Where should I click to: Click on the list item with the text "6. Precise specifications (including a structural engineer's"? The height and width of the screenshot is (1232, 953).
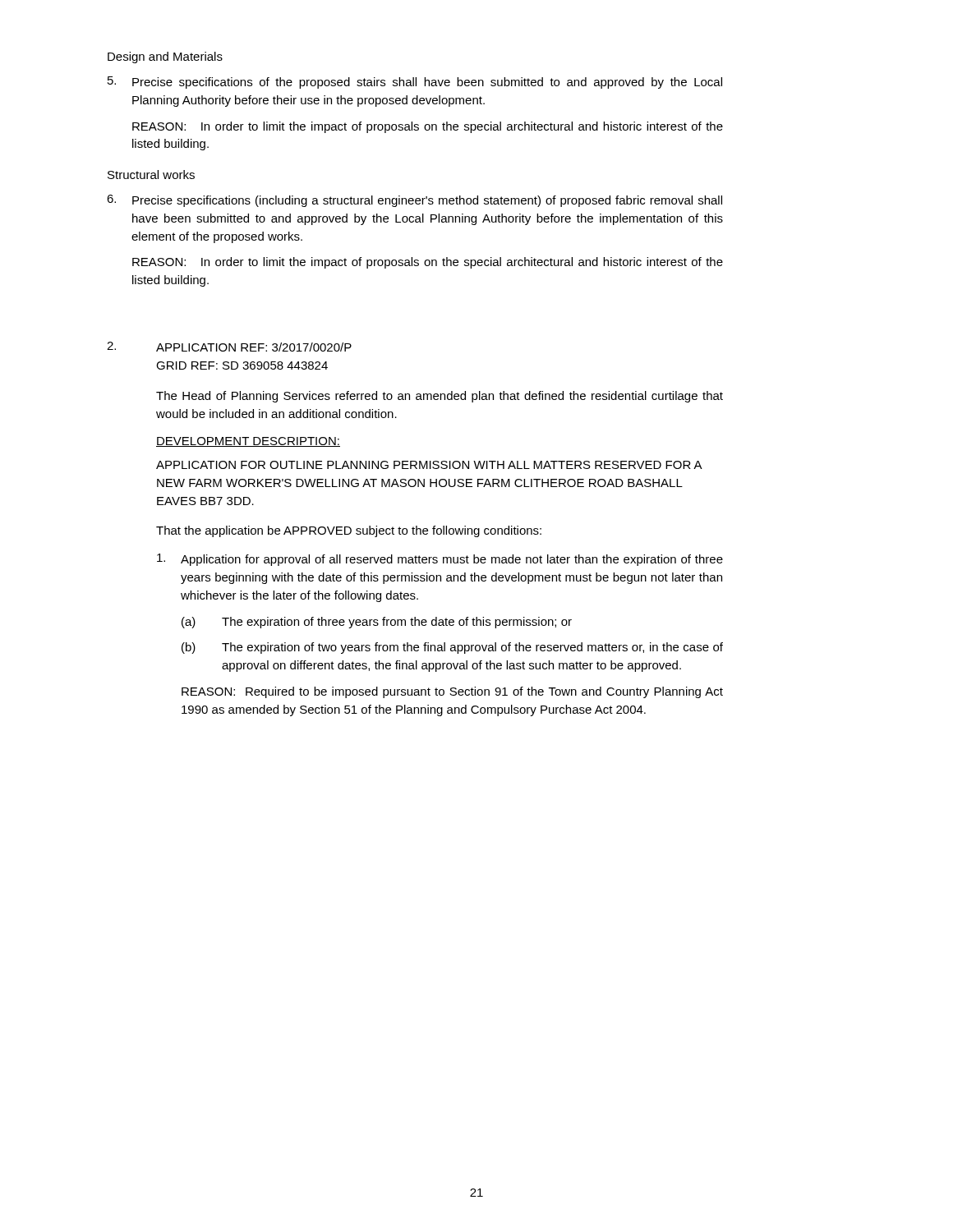415,218
